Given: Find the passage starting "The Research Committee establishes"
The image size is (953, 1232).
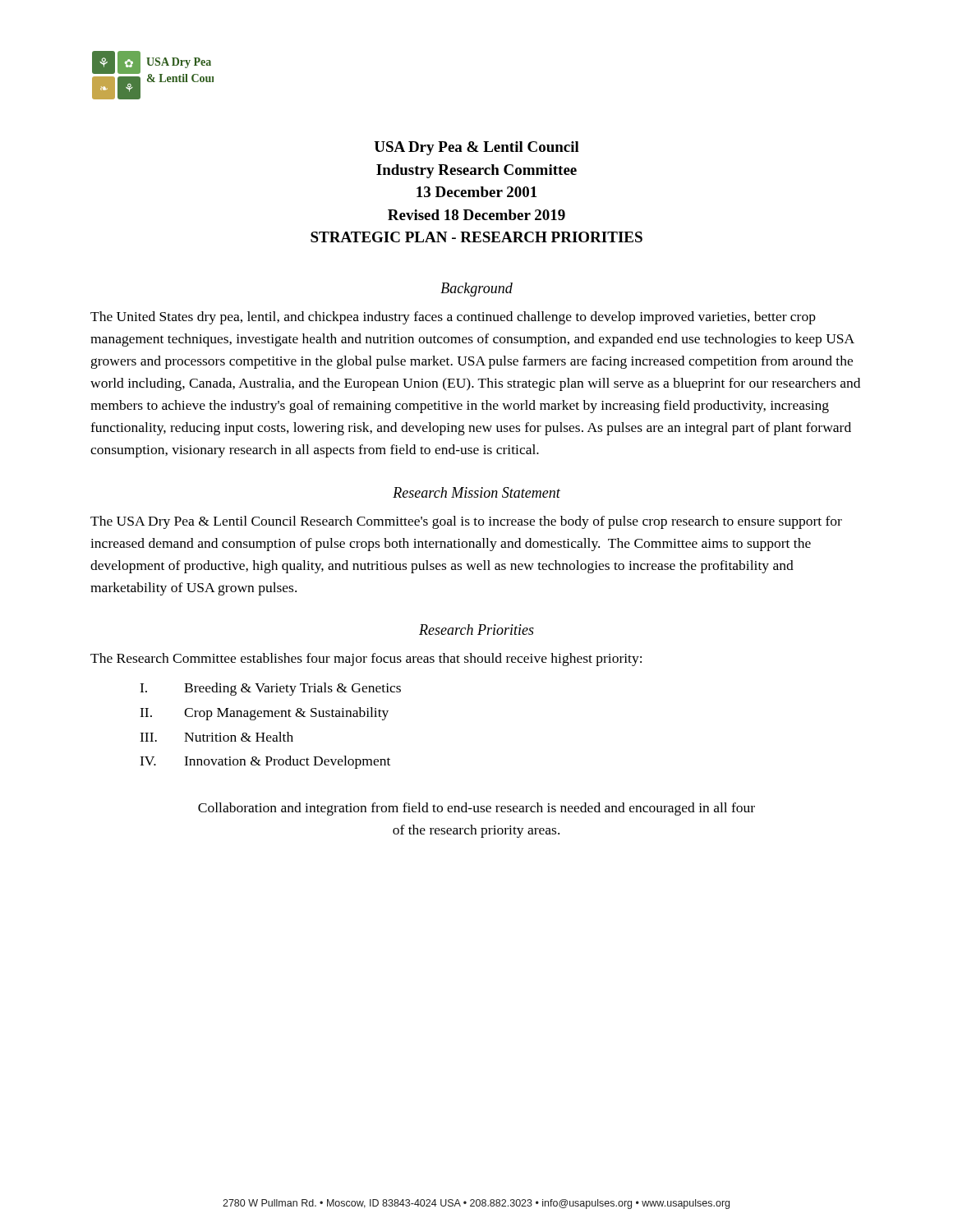Looking at the screenshot, I should point(367,658).
